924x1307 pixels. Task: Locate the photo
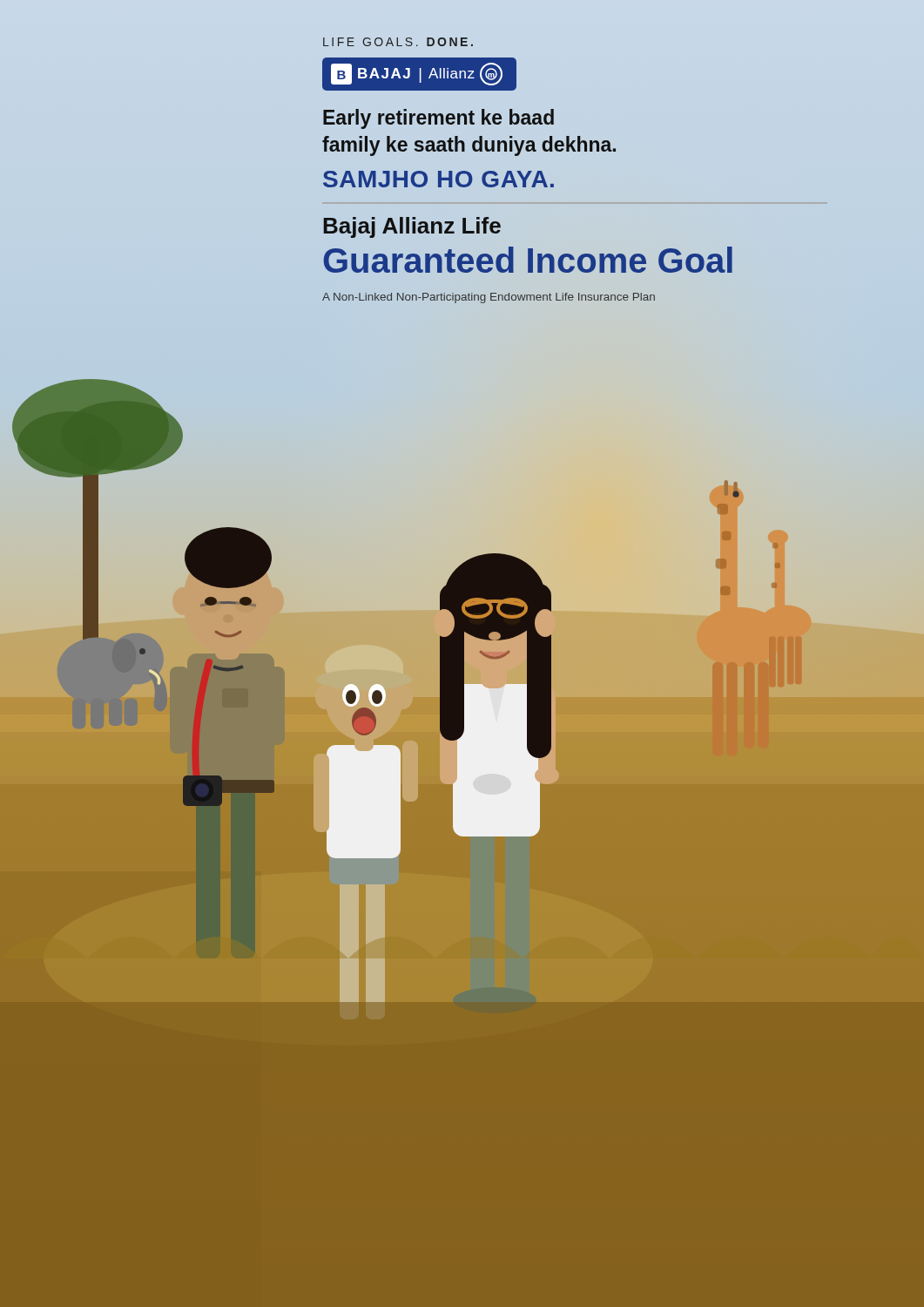click(462, 654)
